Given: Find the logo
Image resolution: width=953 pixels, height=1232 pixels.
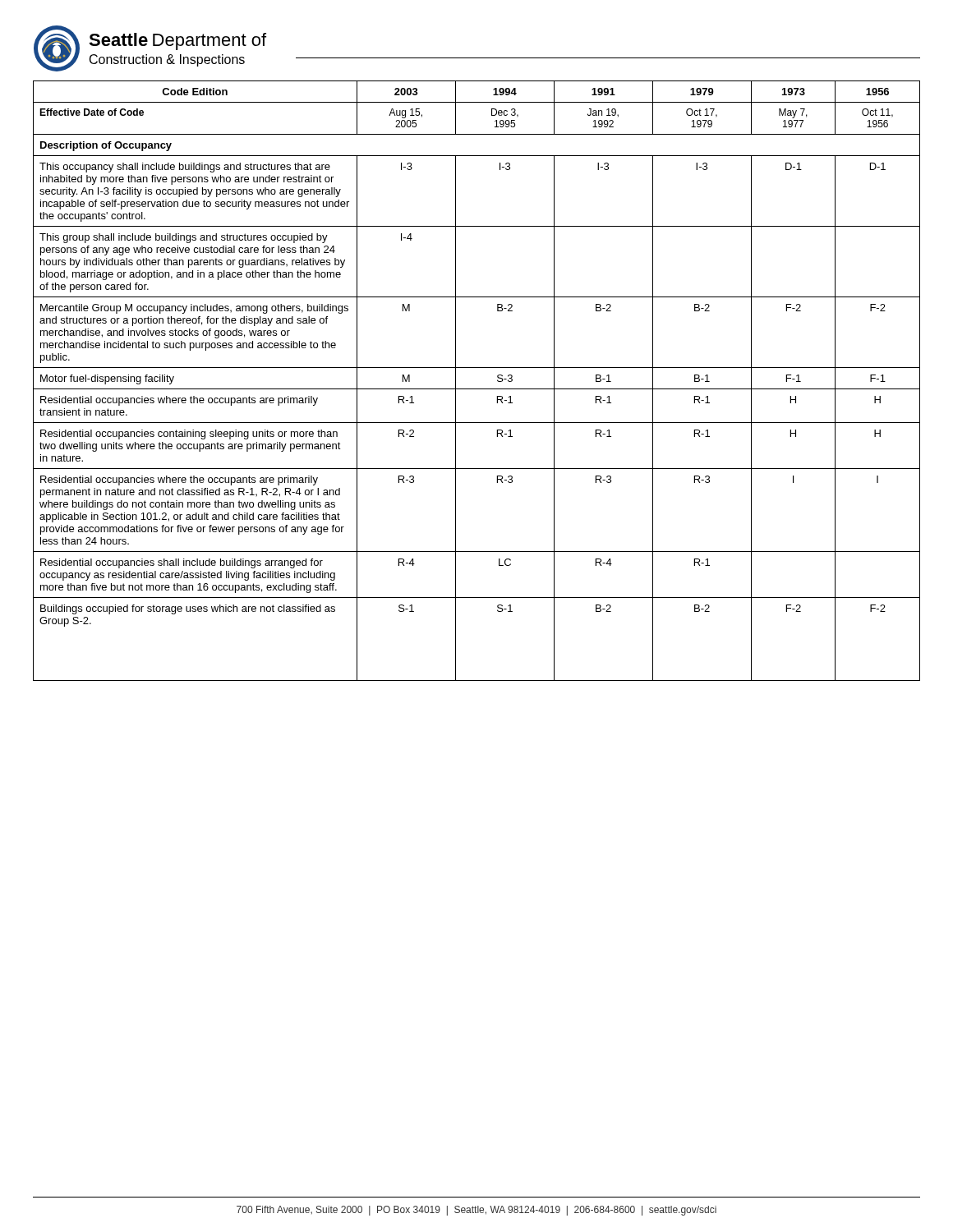Looking at the screenshot, I should click(x=476, y=48).
